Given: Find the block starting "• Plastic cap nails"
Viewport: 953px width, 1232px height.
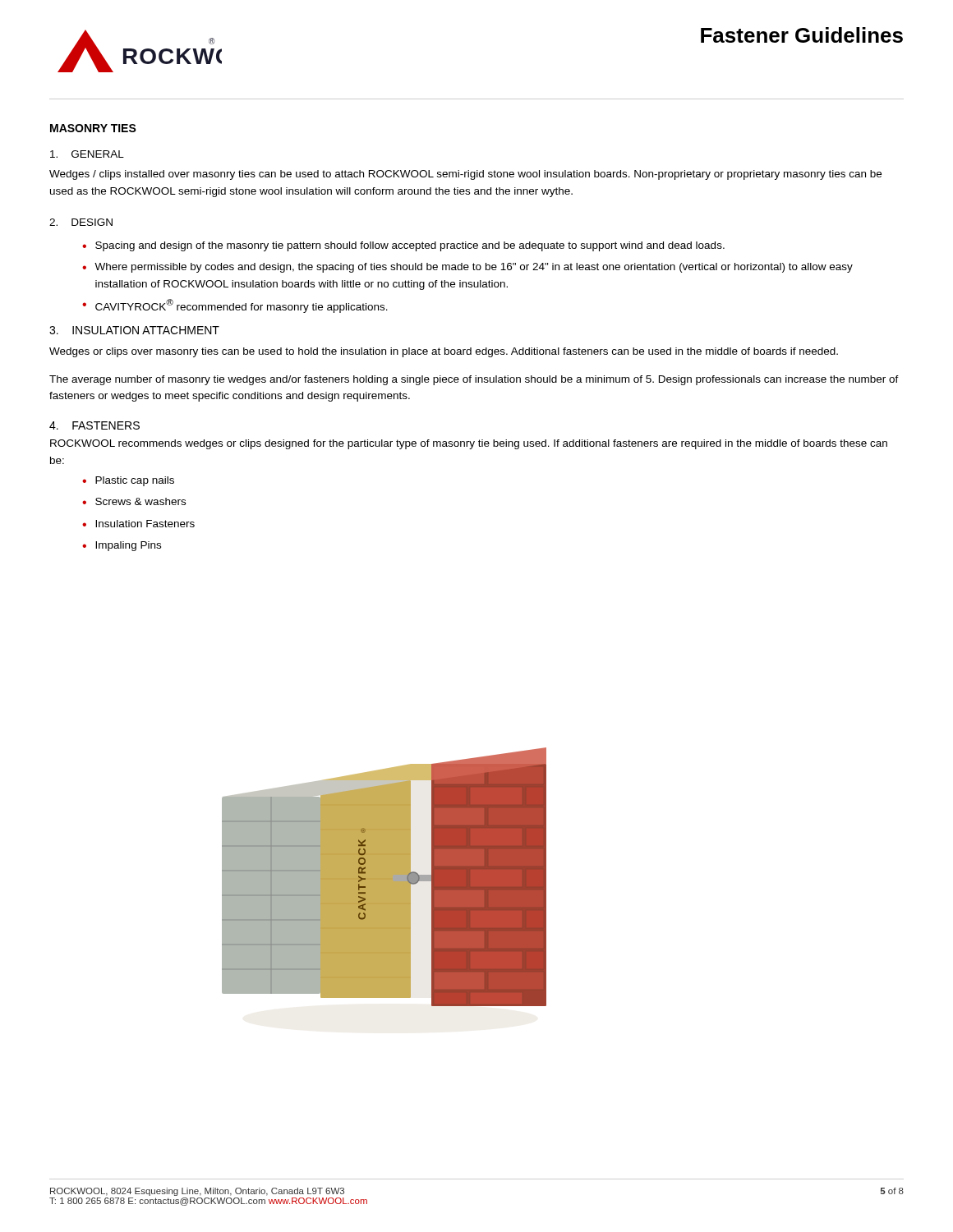Looking at the screenshot, I should (128, 481).
